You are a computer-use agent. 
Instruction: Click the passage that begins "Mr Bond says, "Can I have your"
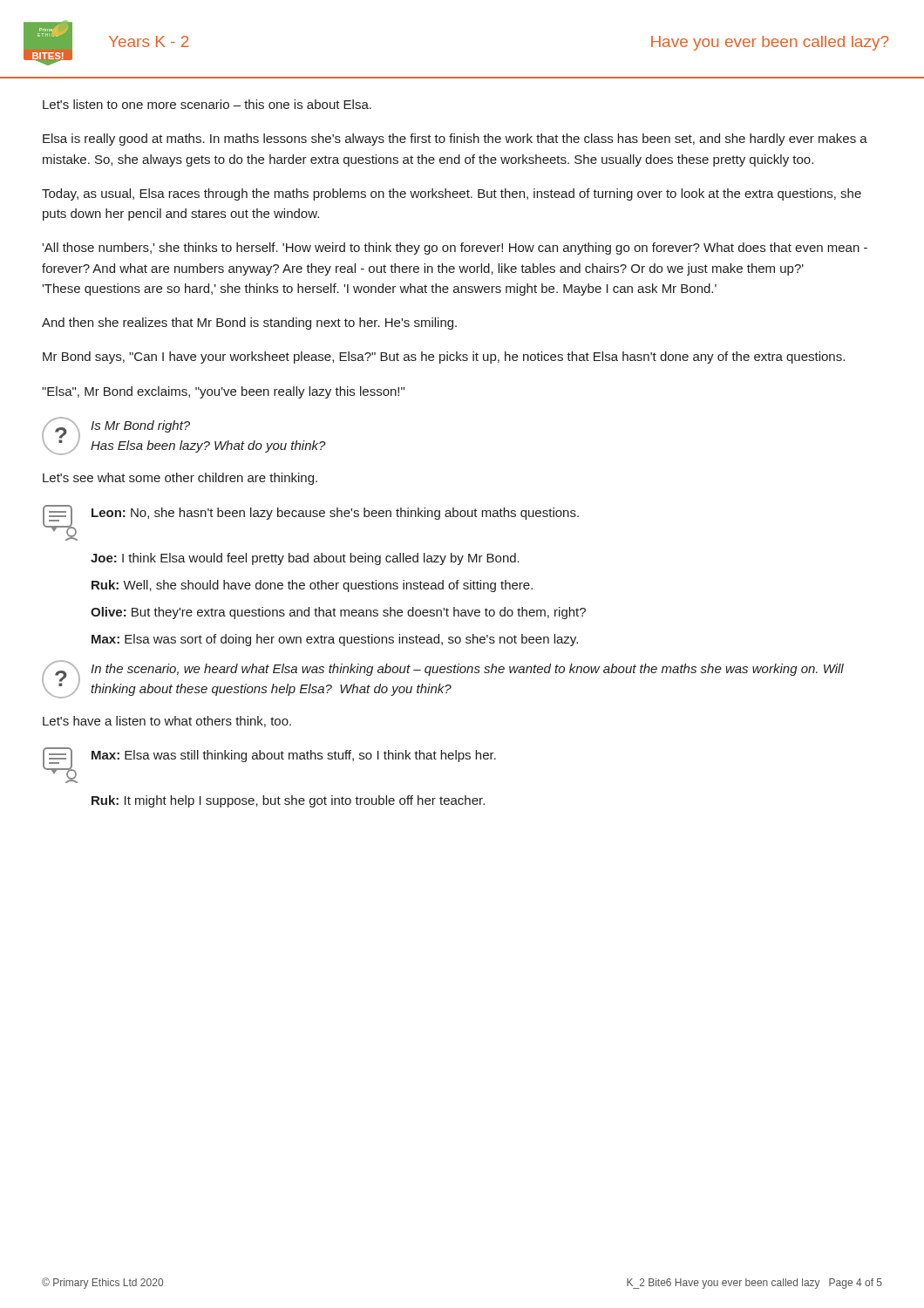click(x=444, y=356)
